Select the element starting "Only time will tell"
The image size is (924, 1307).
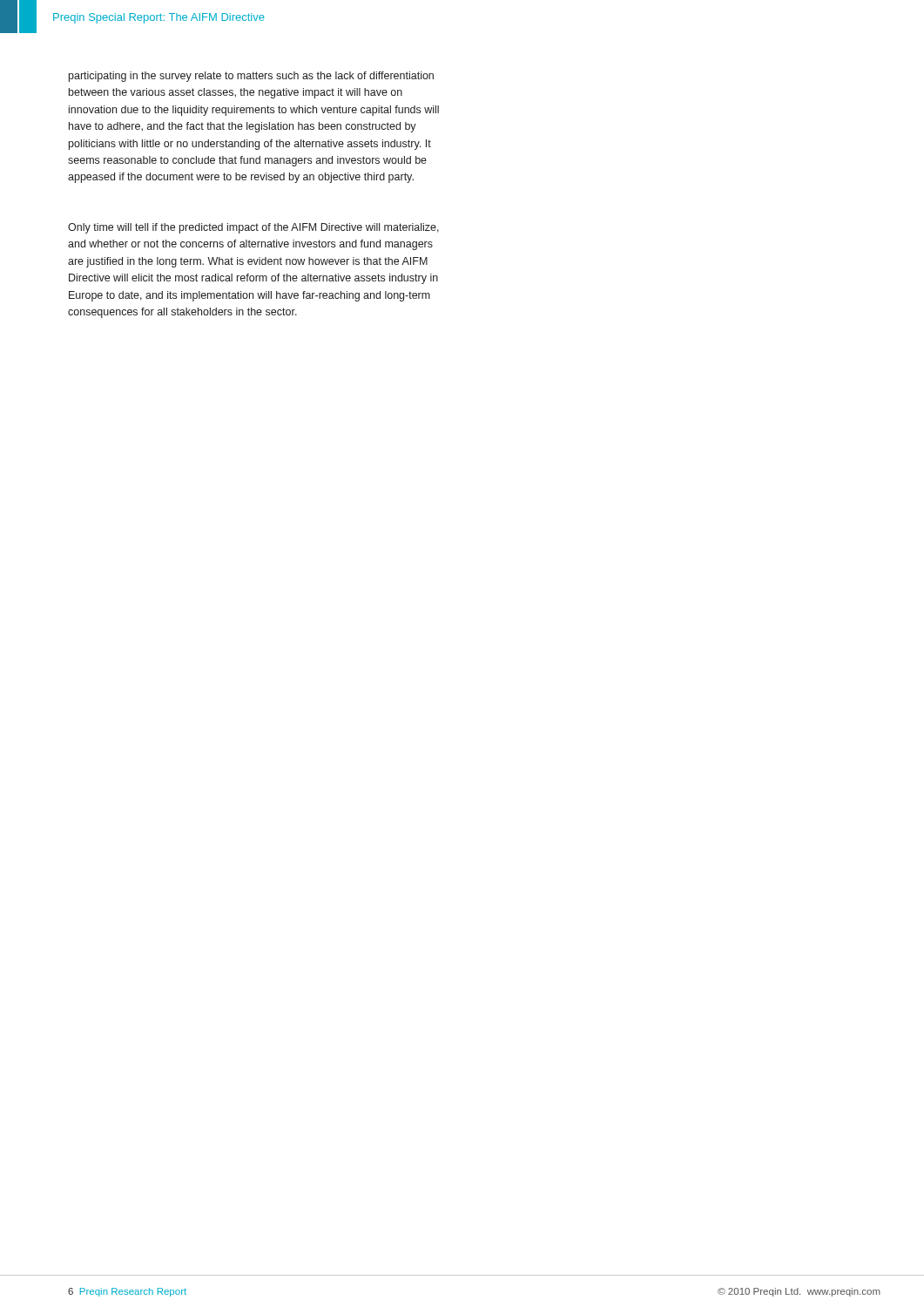pos(254,270)
